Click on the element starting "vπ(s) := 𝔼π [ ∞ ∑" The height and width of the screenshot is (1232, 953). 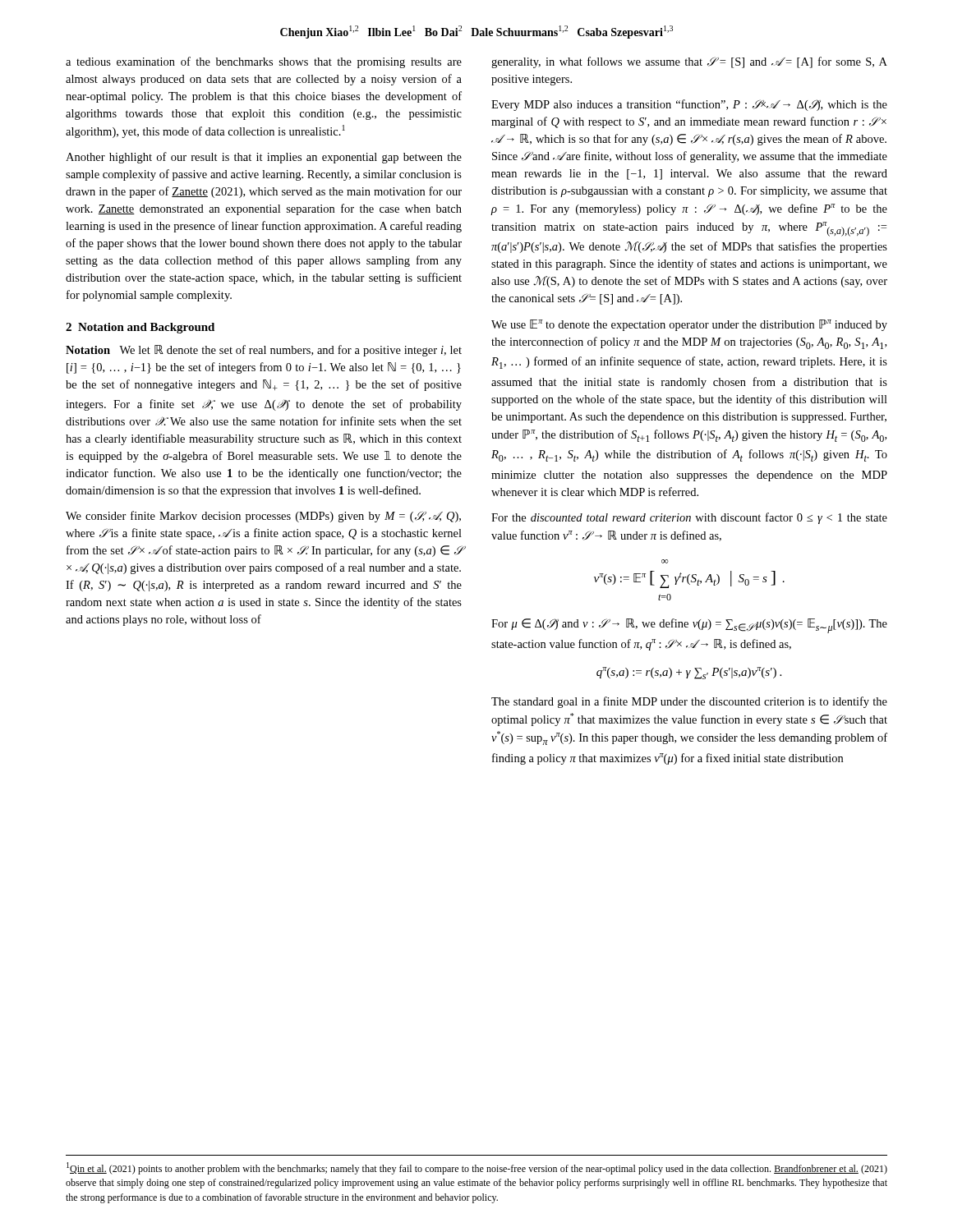click(689, 580)
